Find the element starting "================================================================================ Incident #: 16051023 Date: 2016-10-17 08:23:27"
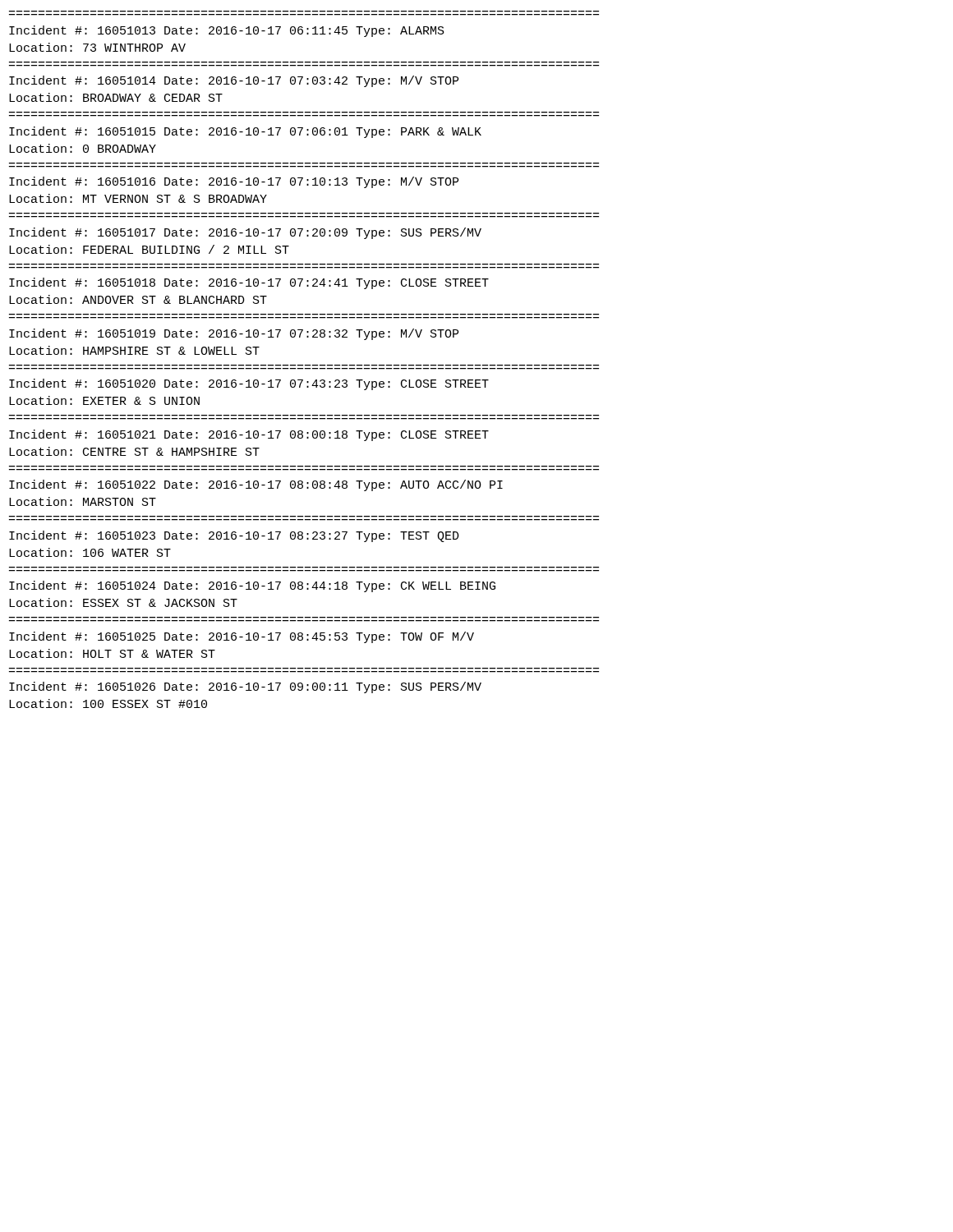953x1232 pixels. pyautogui.click(x=234, y=536)
